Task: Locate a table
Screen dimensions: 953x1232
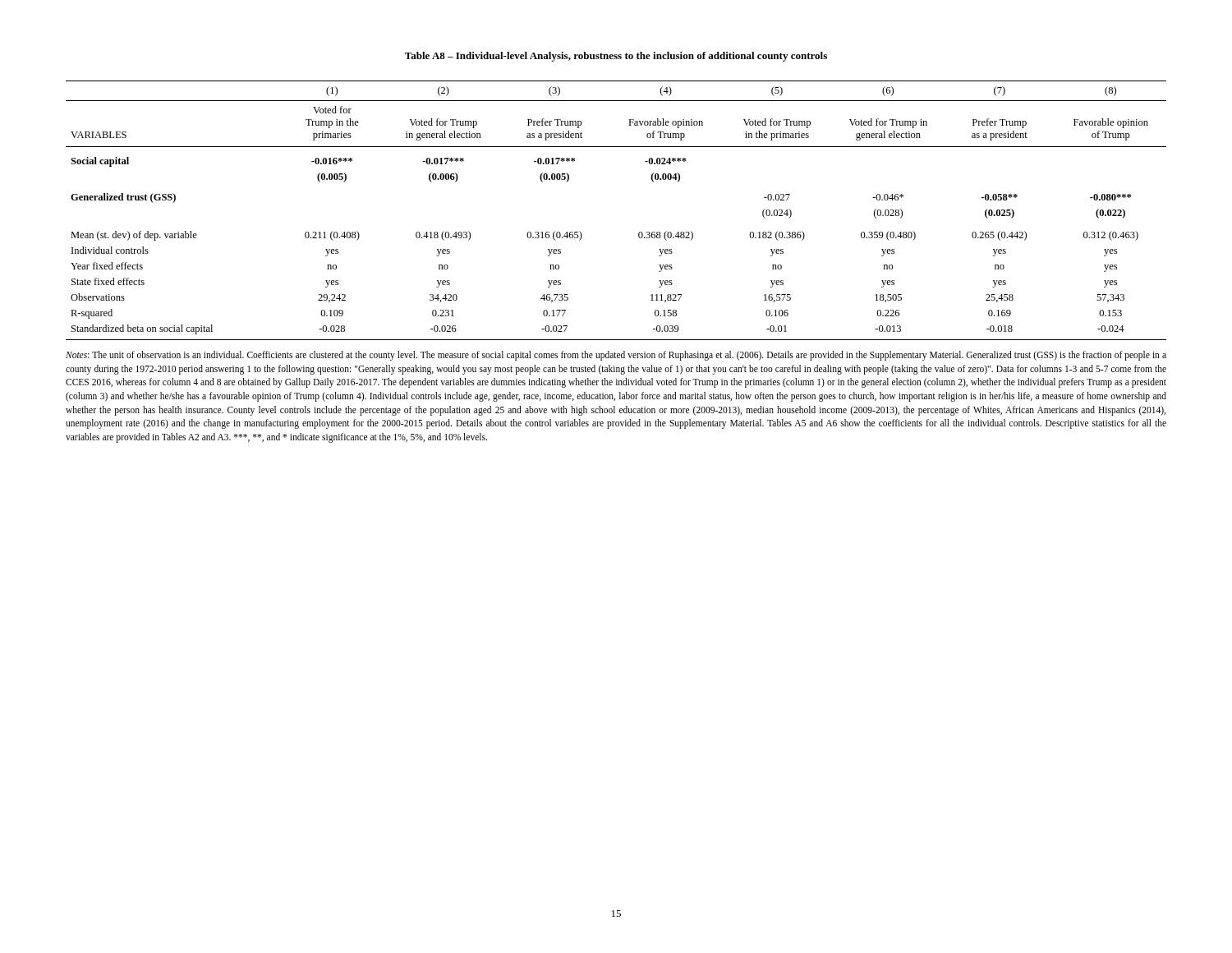Action: (616, 210)
